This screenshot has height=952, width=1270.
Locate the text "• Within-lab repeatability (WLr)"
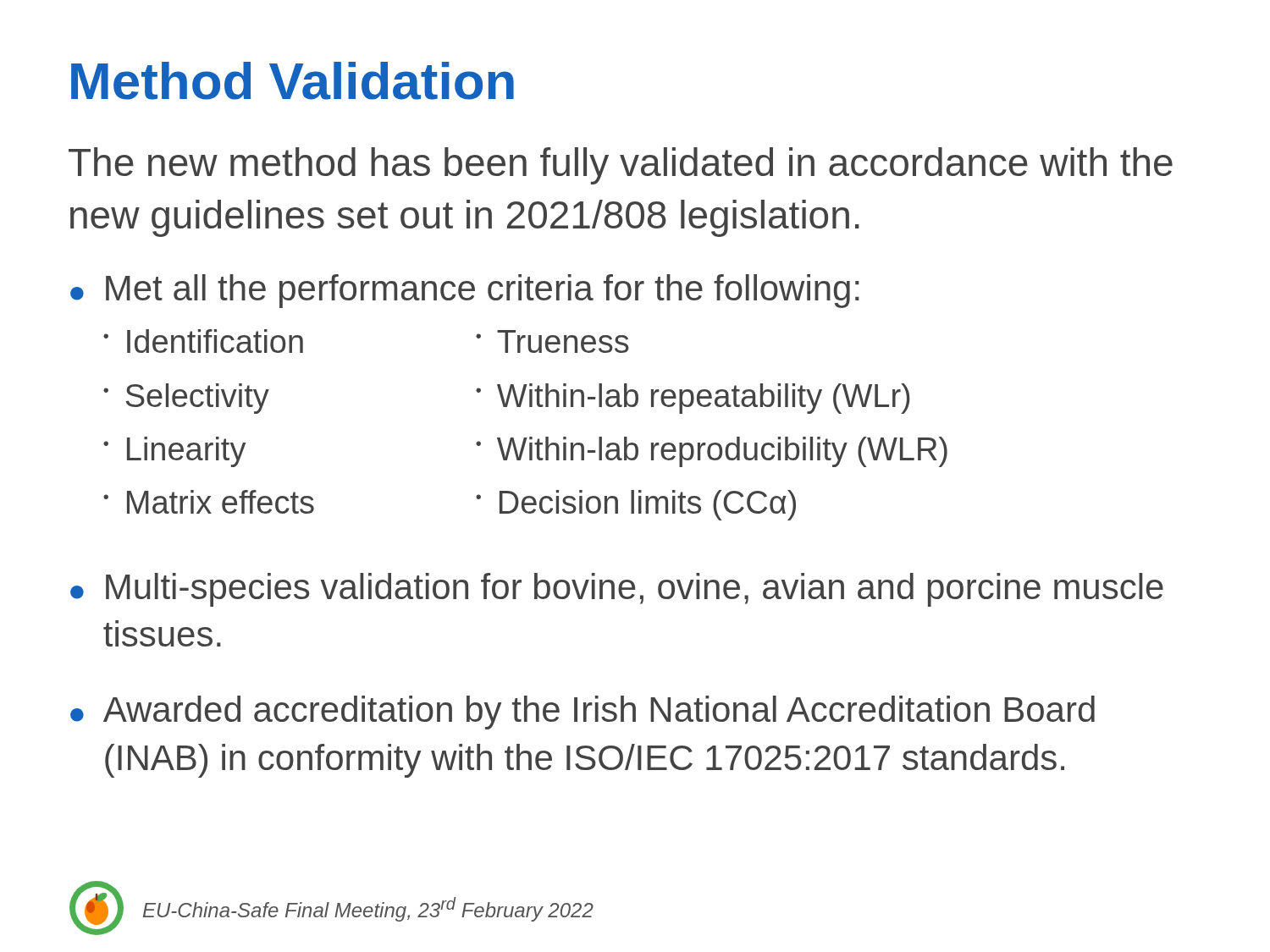(x=694, y=396)
